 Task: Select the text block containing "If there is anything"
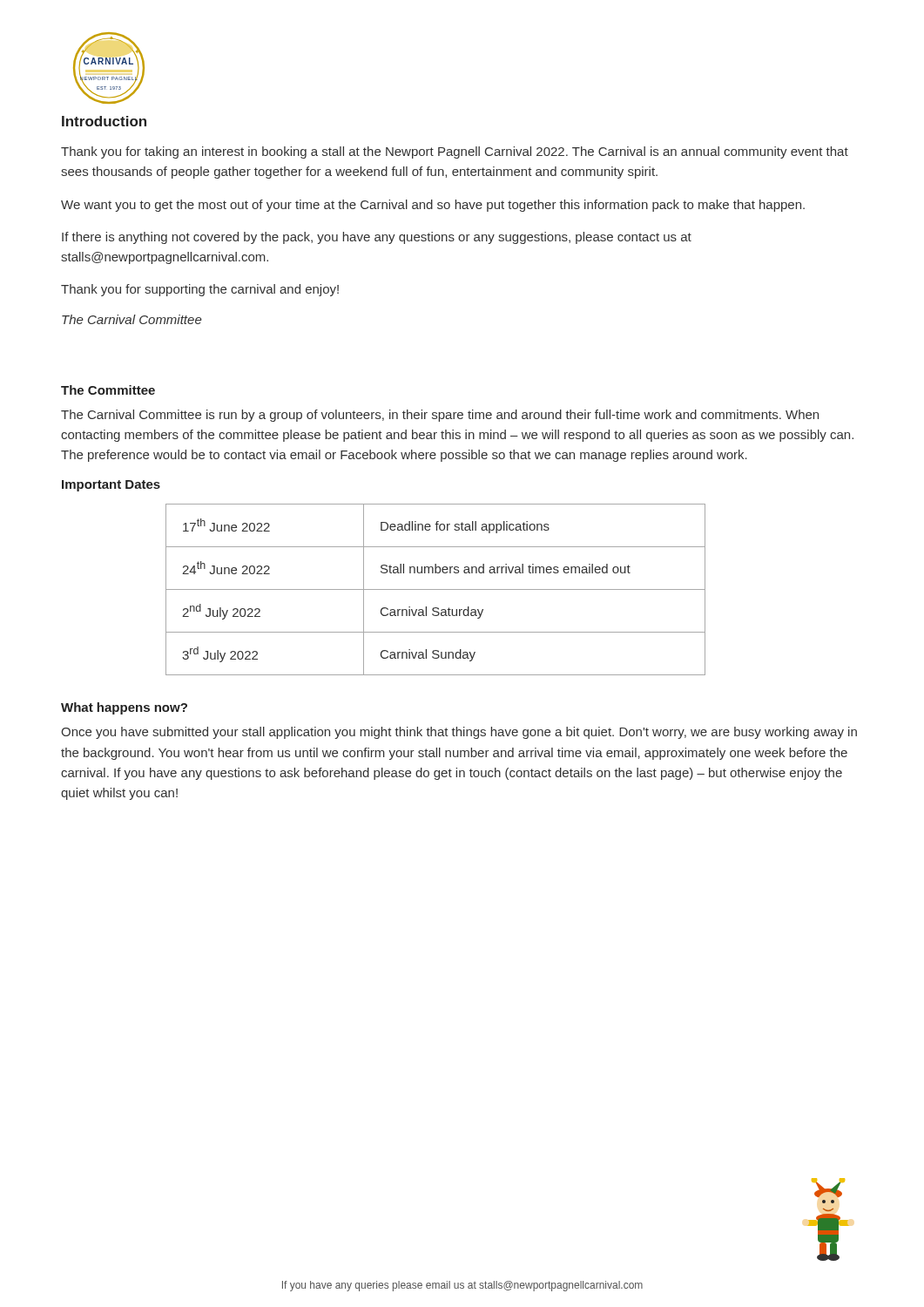click(376, 247)
